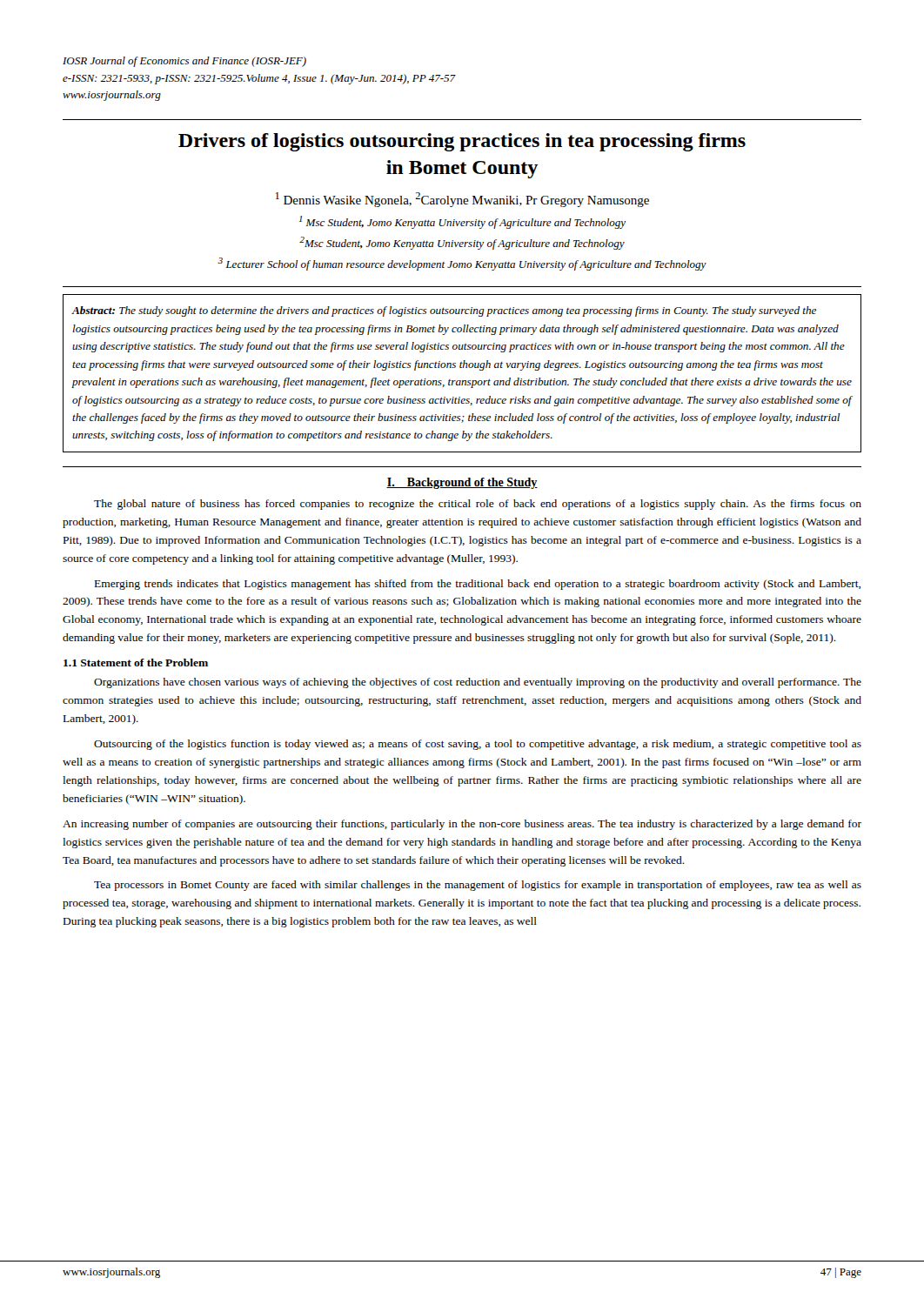Click on the element starting "1.1 Statement of the Problem"
Viewport: 924px width, 1305px height.
tap(135, 663)
